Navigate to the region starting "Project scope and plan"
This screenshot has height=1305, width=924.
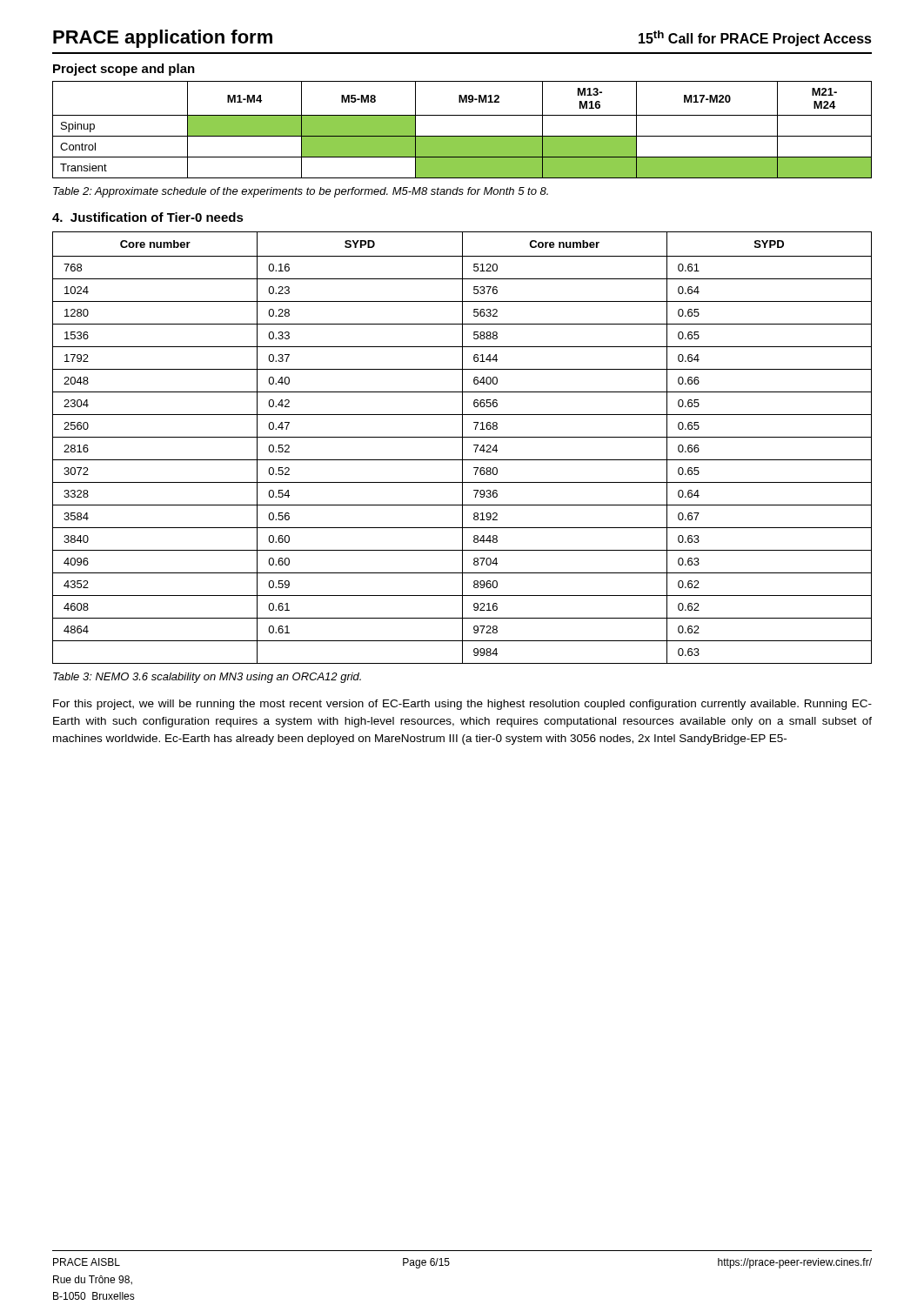tap(124, 68)
